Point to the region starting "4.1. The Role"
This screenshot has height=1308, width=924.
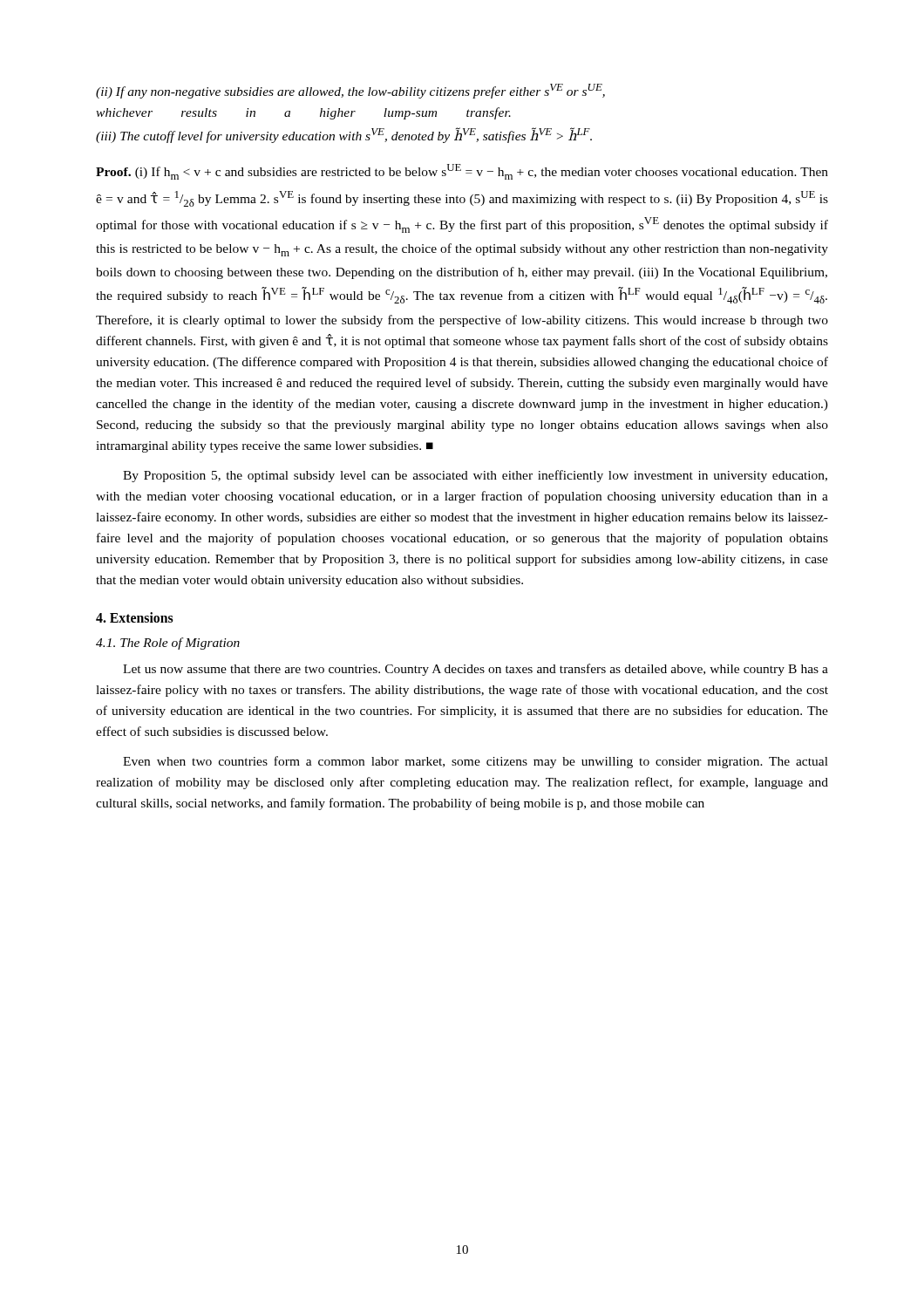[x=168, y=642]
